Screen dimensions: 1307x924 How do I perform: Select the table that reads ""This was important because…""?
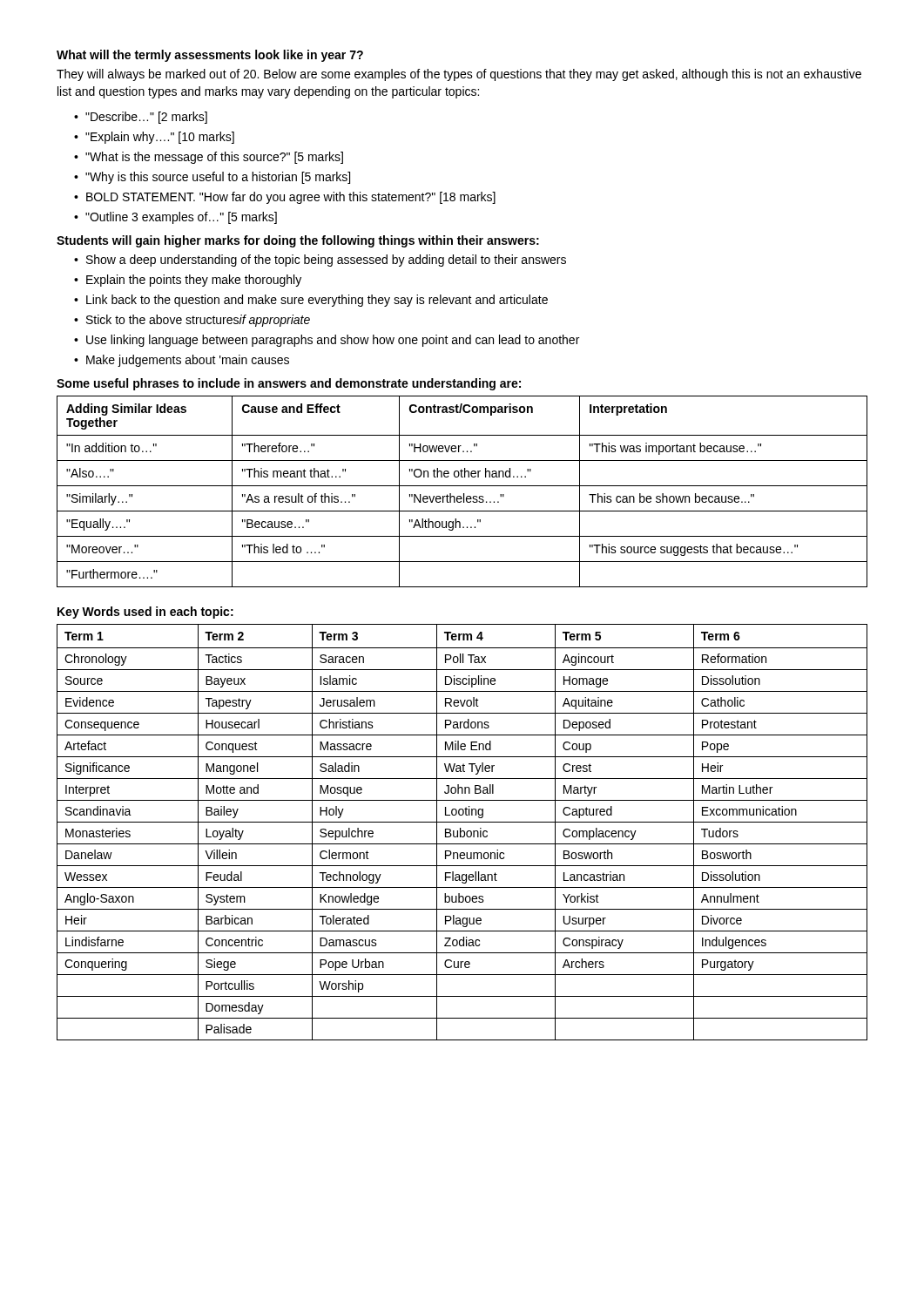point(462,491)
